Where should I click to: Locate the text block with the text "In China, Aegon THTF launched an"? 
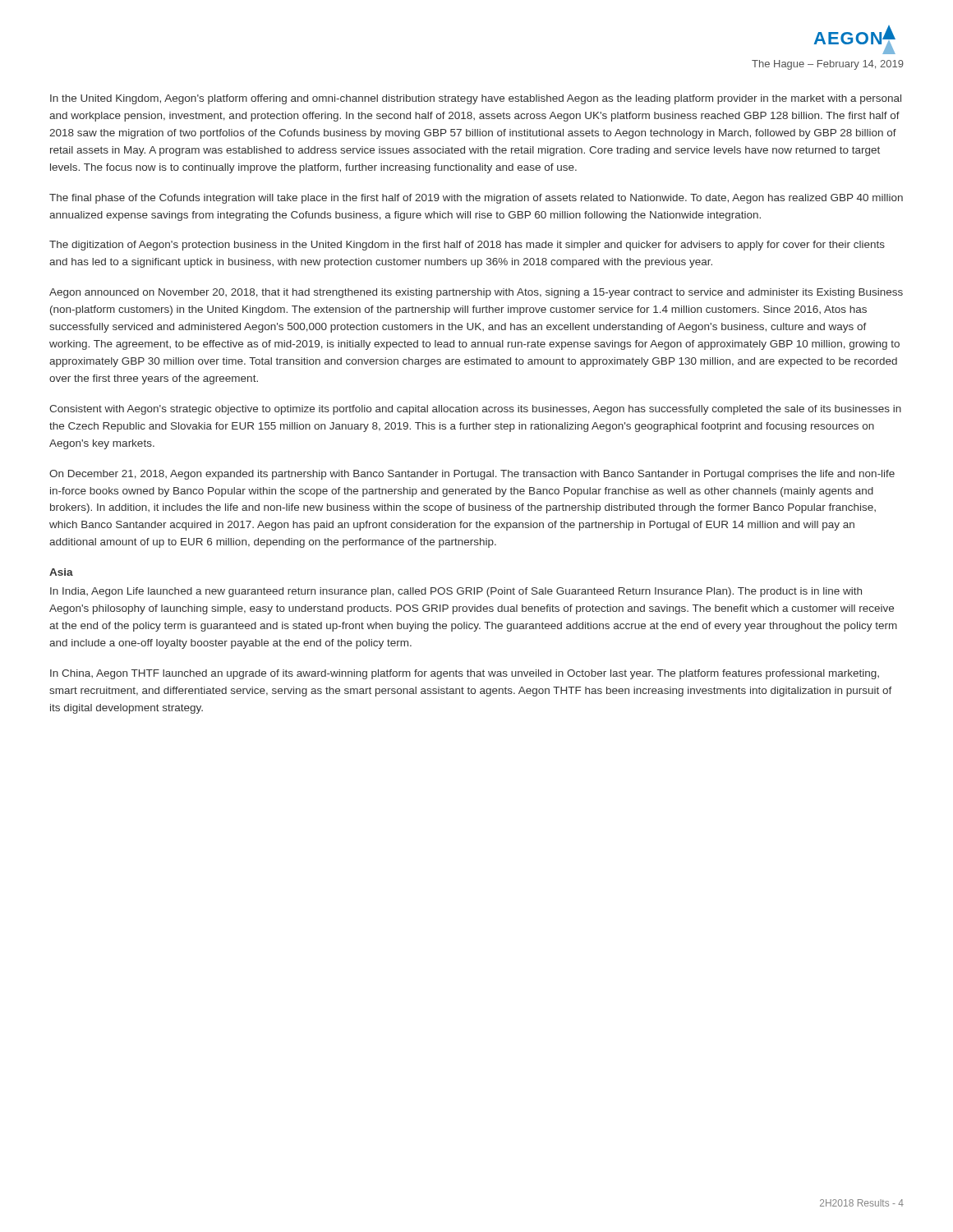470,690
